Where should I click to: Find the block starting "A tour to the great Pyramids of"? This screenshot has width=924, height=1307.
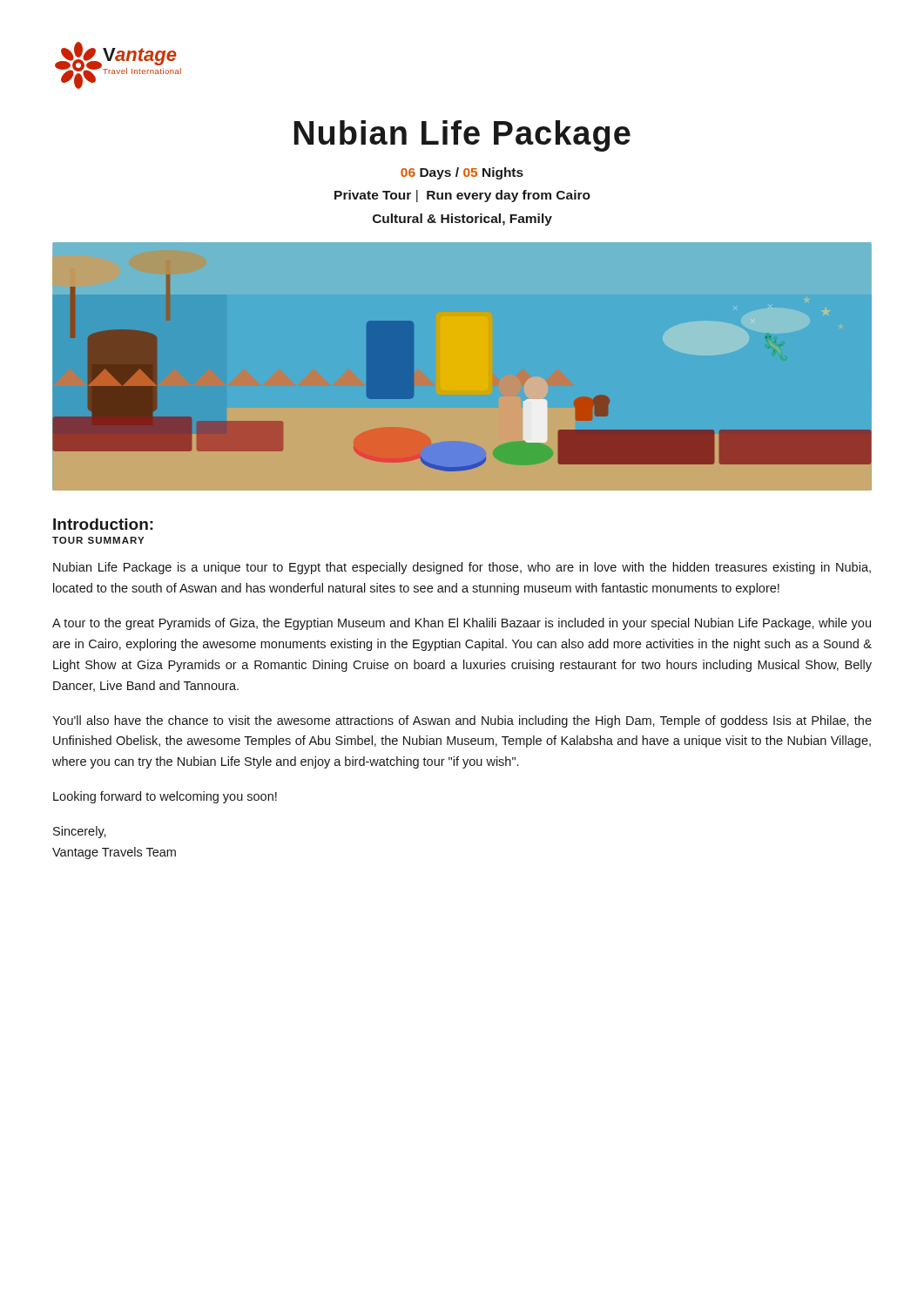(462, 654)
